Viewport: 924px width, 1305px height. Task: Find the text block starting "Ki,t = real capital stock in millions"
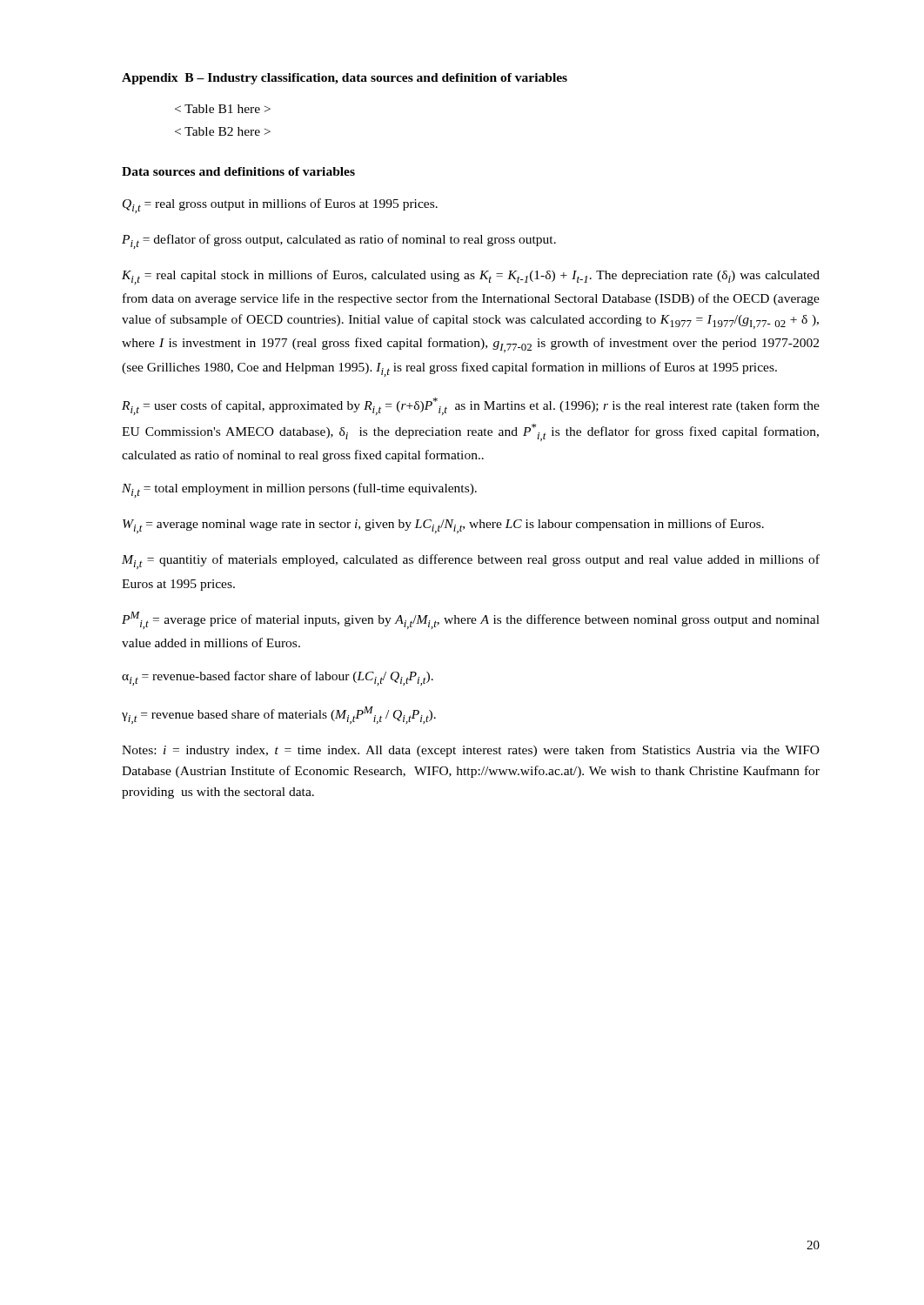pyautogui.click(x=471, y=322)
